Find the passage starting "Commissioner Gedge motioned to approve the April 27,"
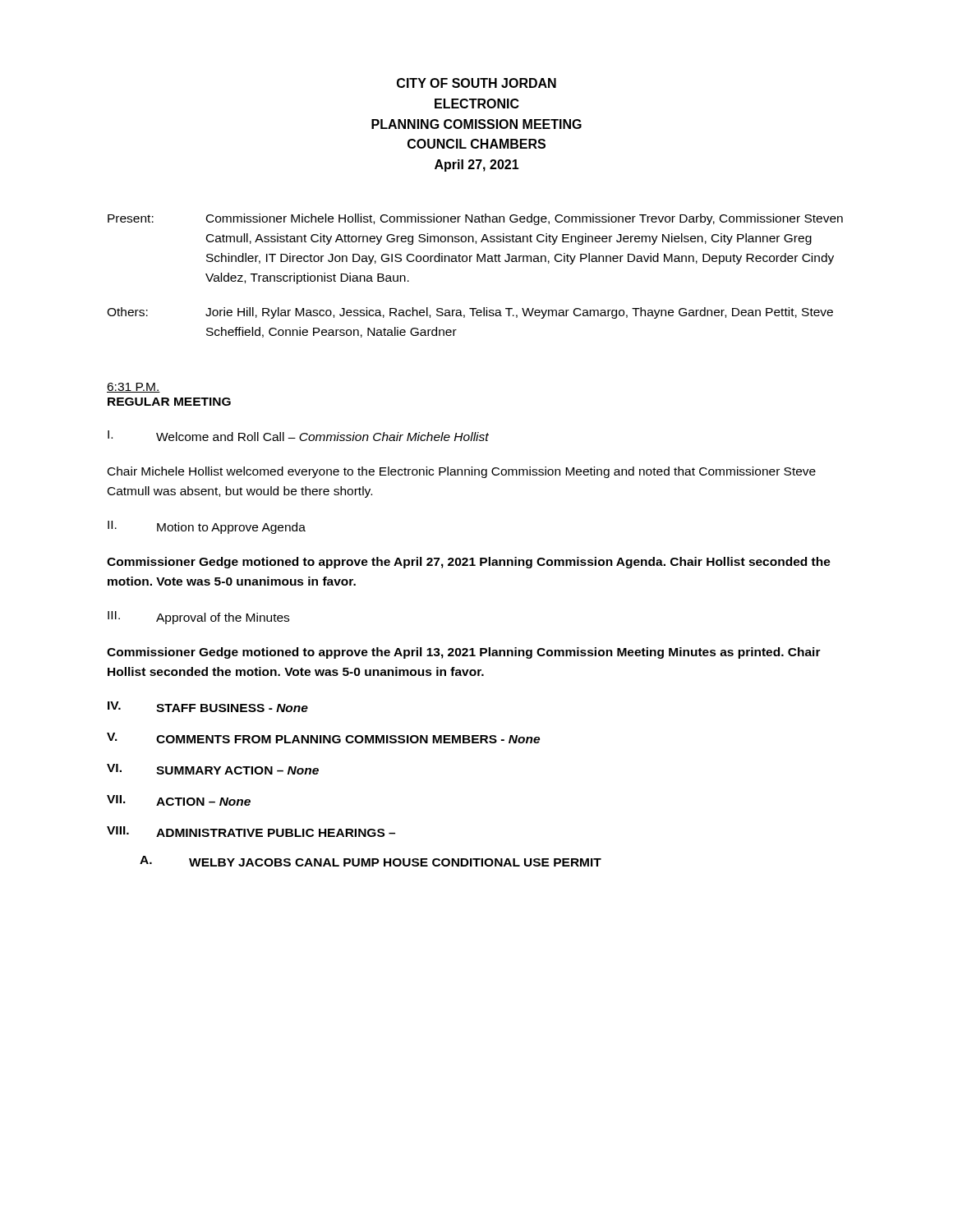Viewport: 953px width, 1232px height. coord(469,571)
